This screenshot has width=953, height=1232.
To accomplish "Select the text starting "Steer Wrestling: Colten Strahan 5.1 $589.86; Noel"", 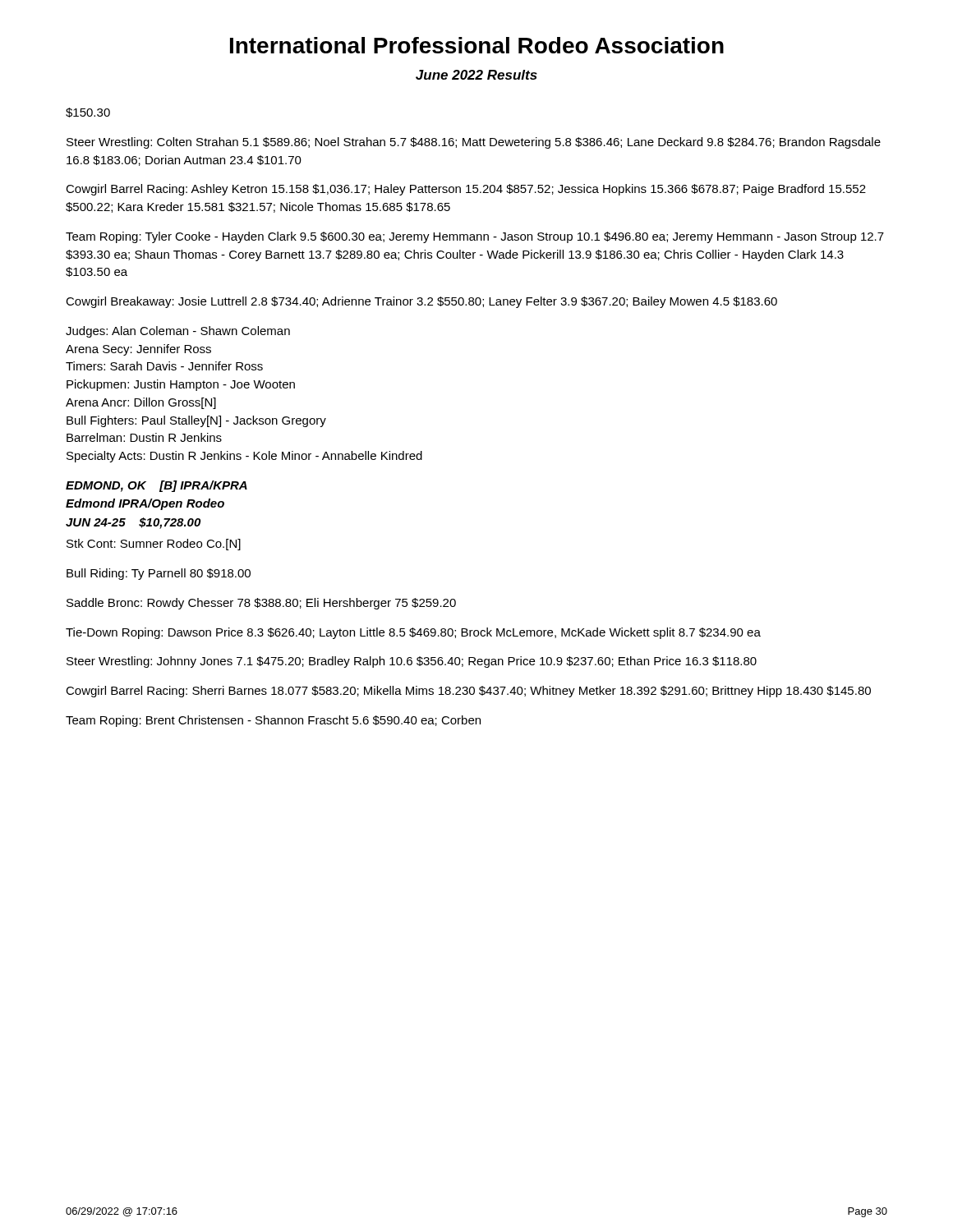I will pyautogui.click(x=473, y=150).
